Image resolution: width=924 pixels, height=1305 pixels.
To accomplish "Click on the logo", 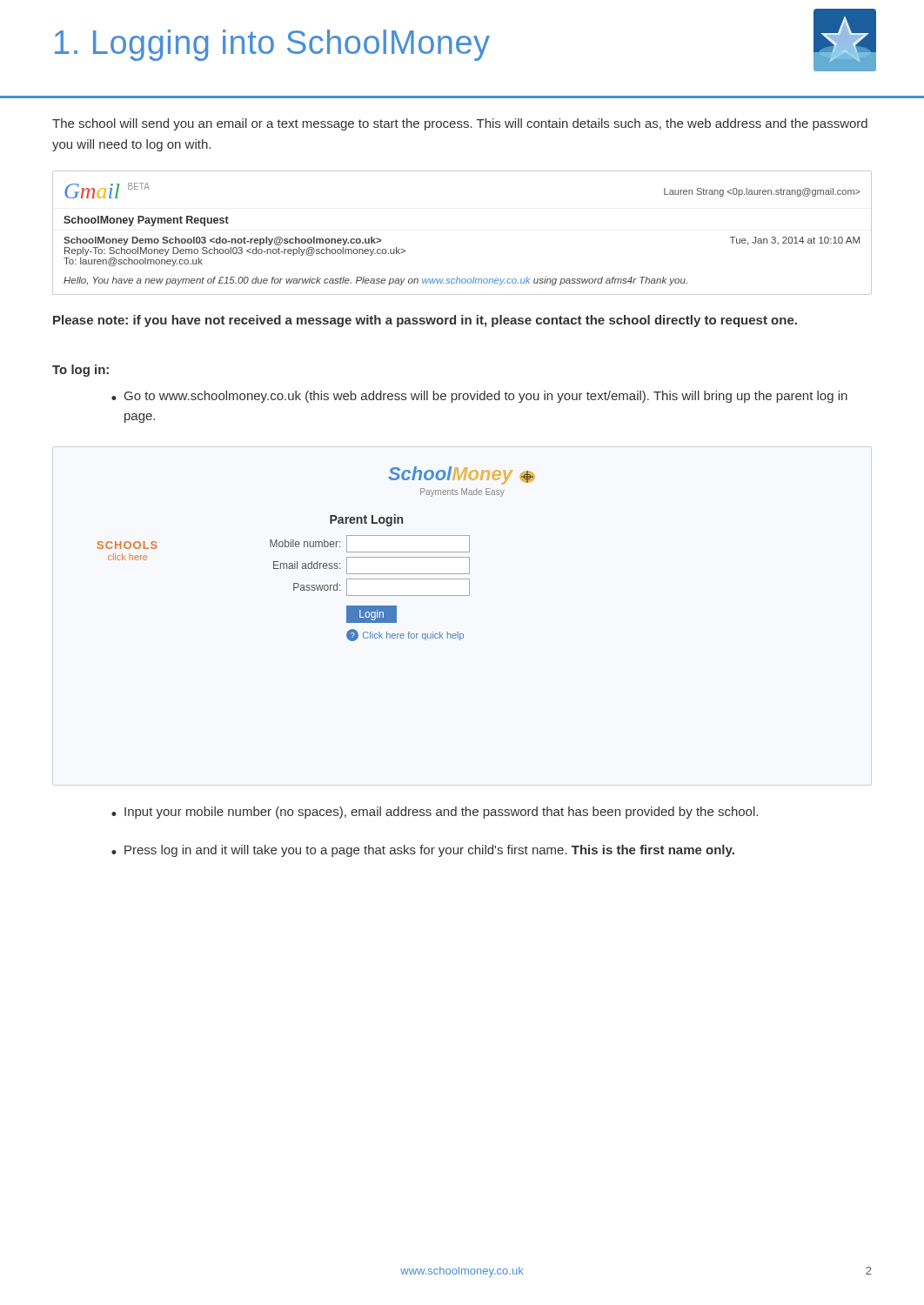I will point(845,40).
